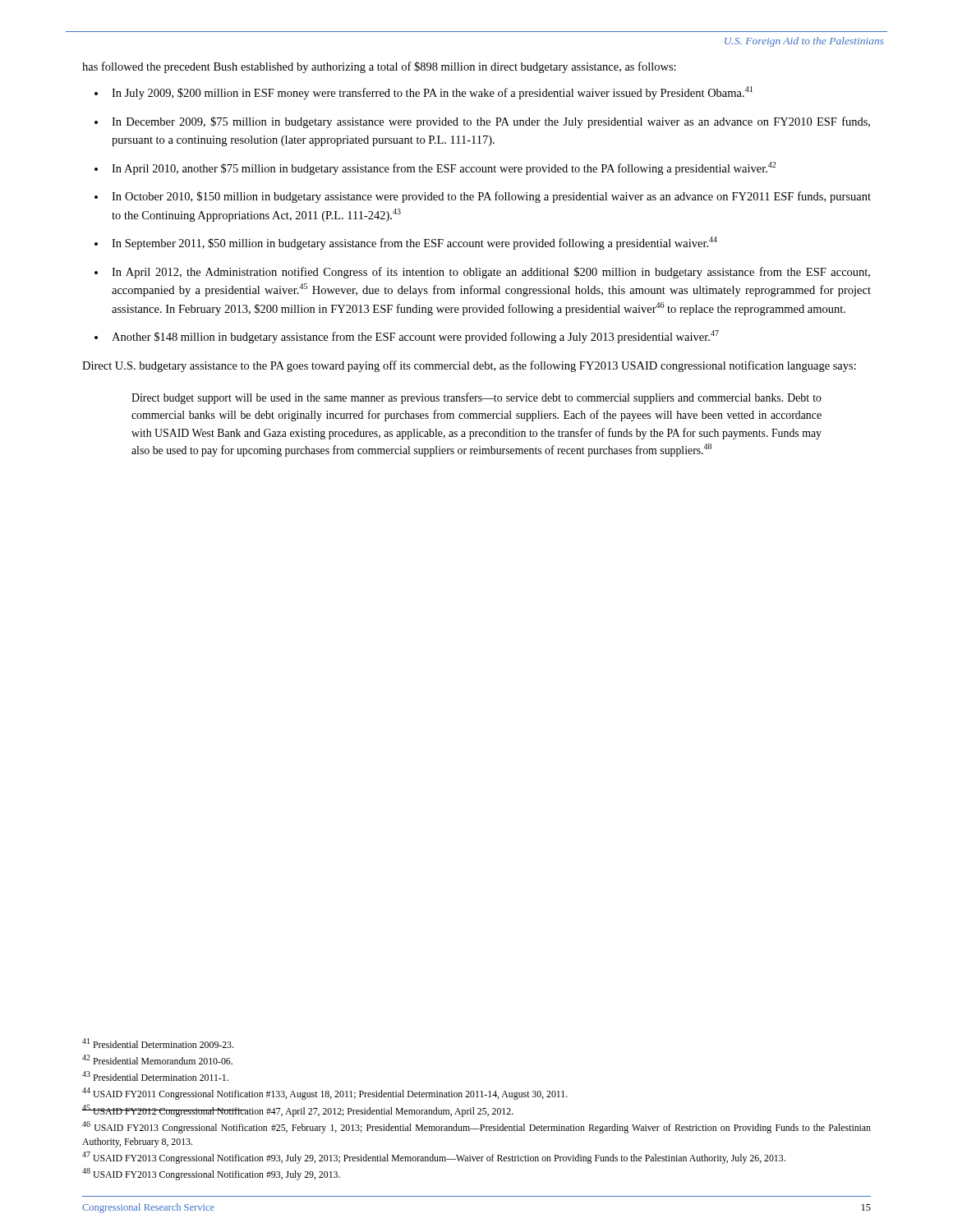Point to the block beginning "has followed the precedent Bush established by"
The height and width of the screenshot is (1232, 953).
379,67
